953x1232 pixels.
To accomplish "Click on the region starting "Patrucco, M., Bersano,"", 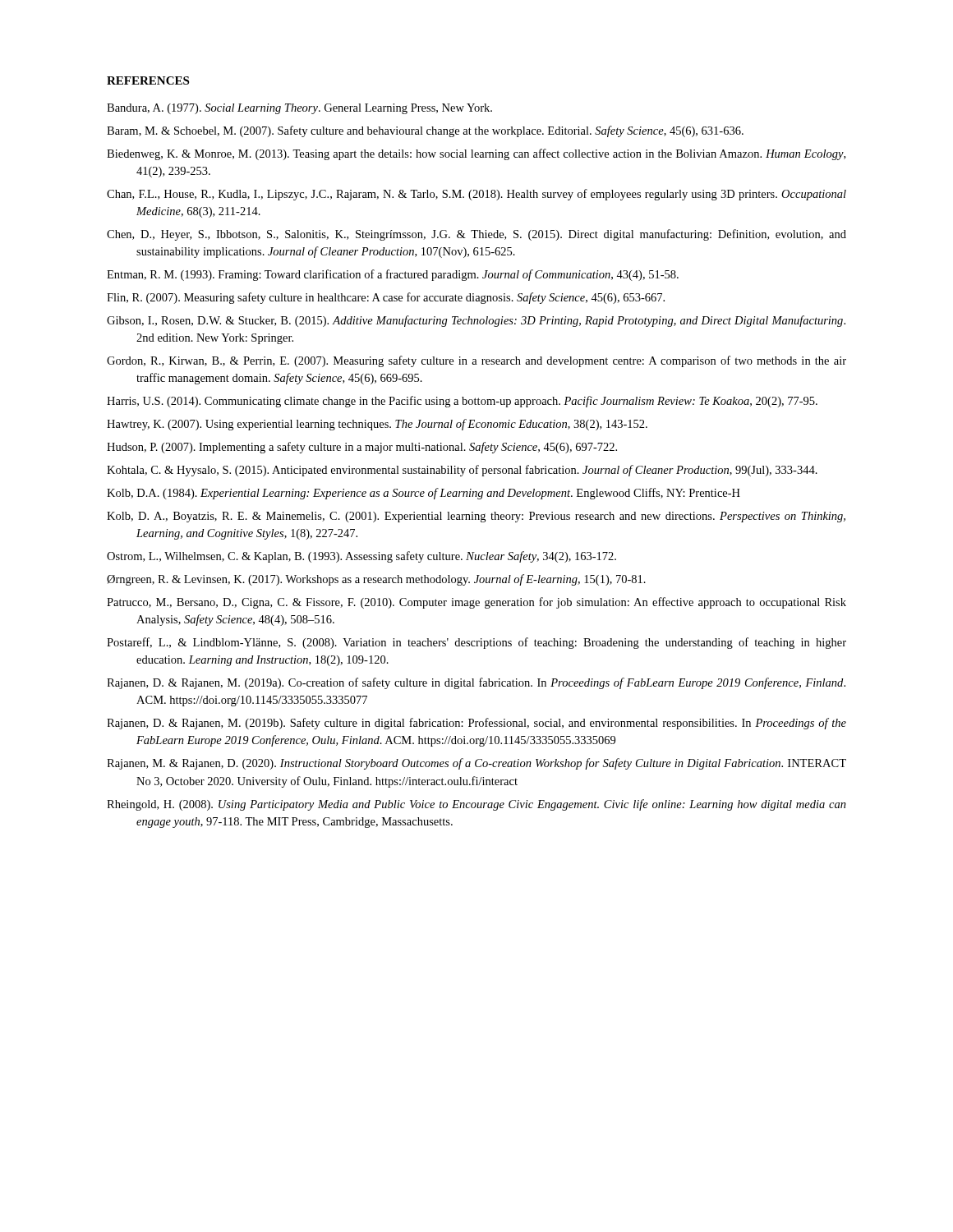I will 476,611.
